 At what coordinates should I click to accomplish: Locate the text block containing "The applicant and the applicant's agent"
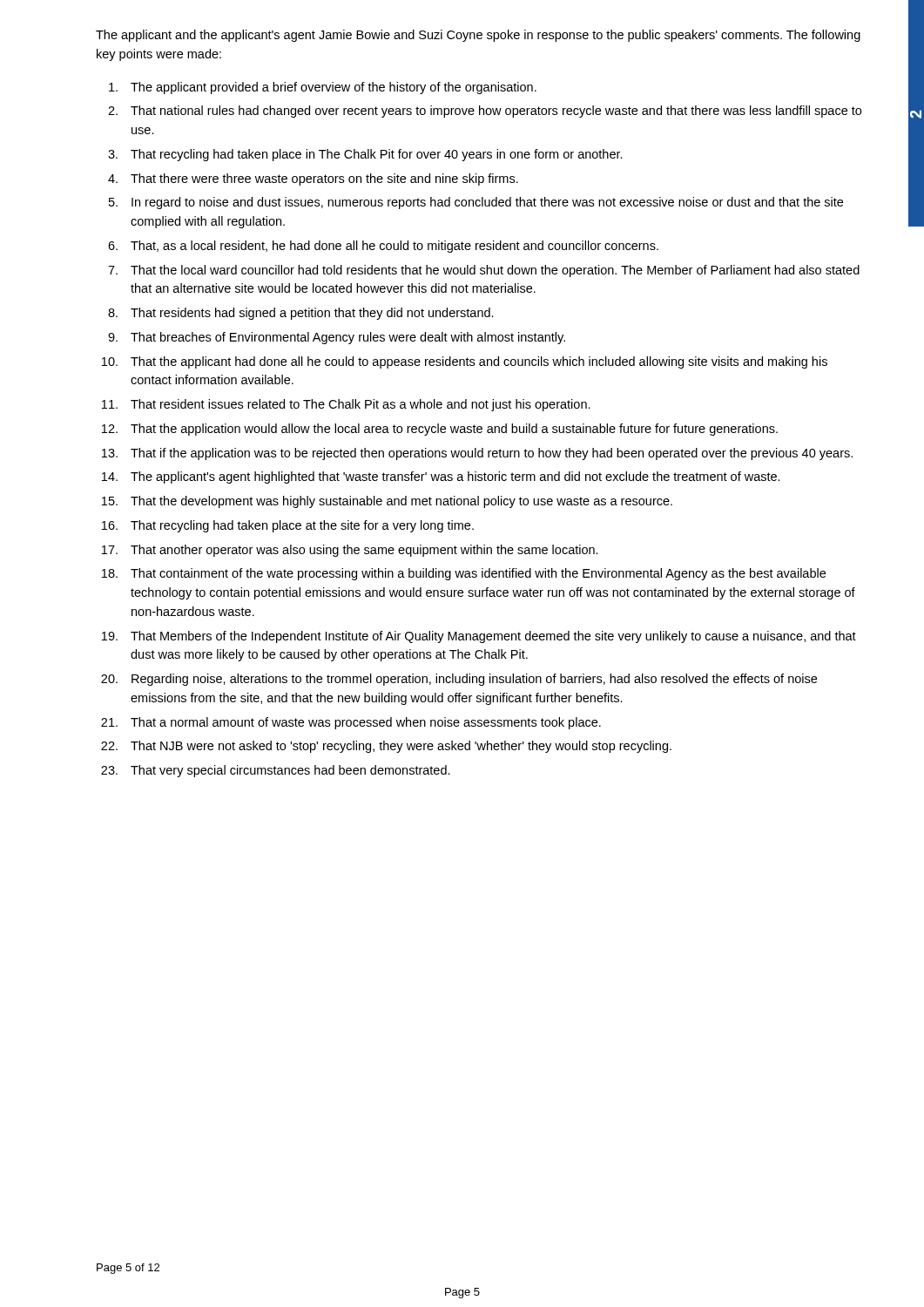coord(478,44)
